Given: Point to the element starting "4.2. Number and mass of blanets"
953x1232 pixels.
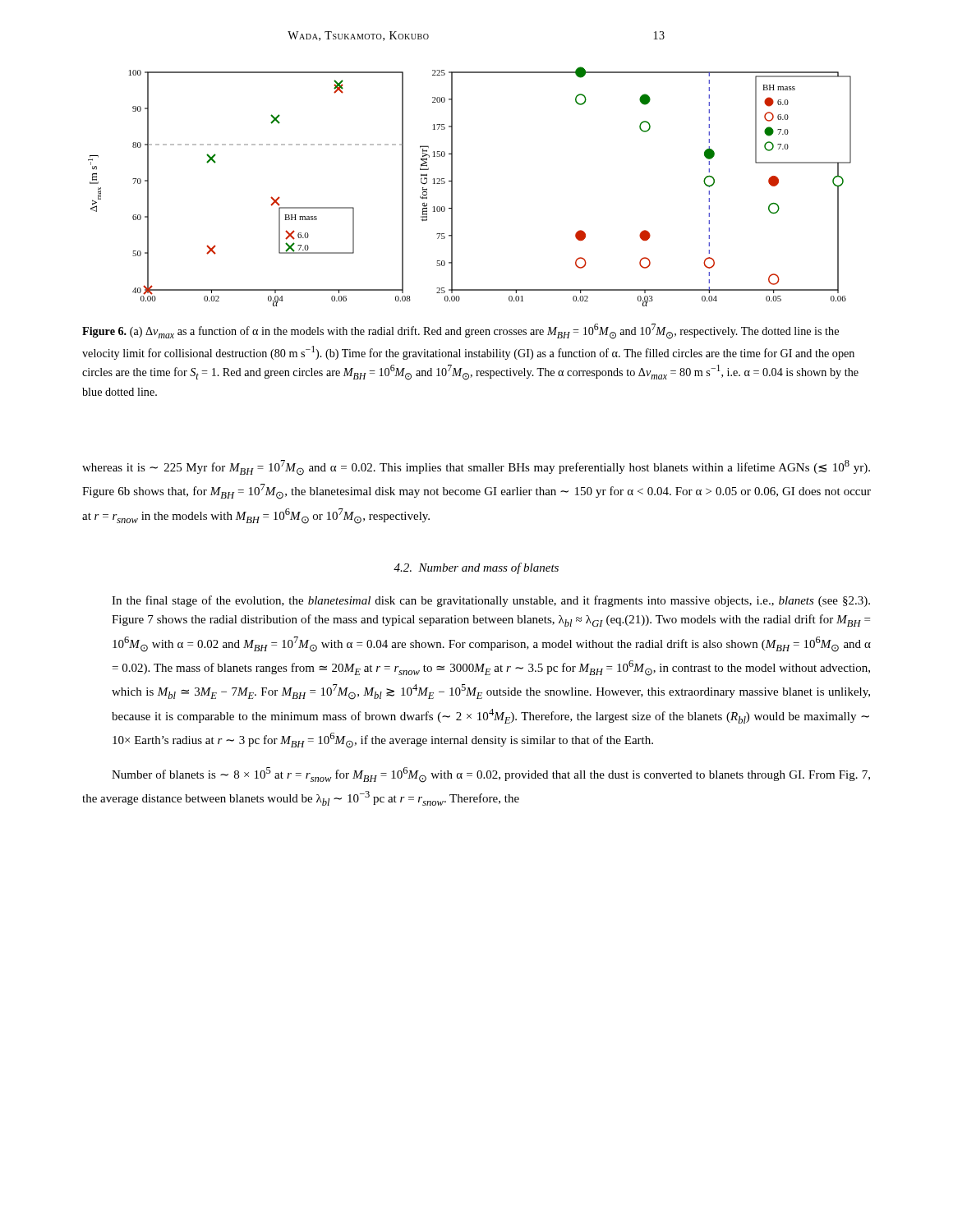Looking at the screenshot, I should [x=476, y=568].
